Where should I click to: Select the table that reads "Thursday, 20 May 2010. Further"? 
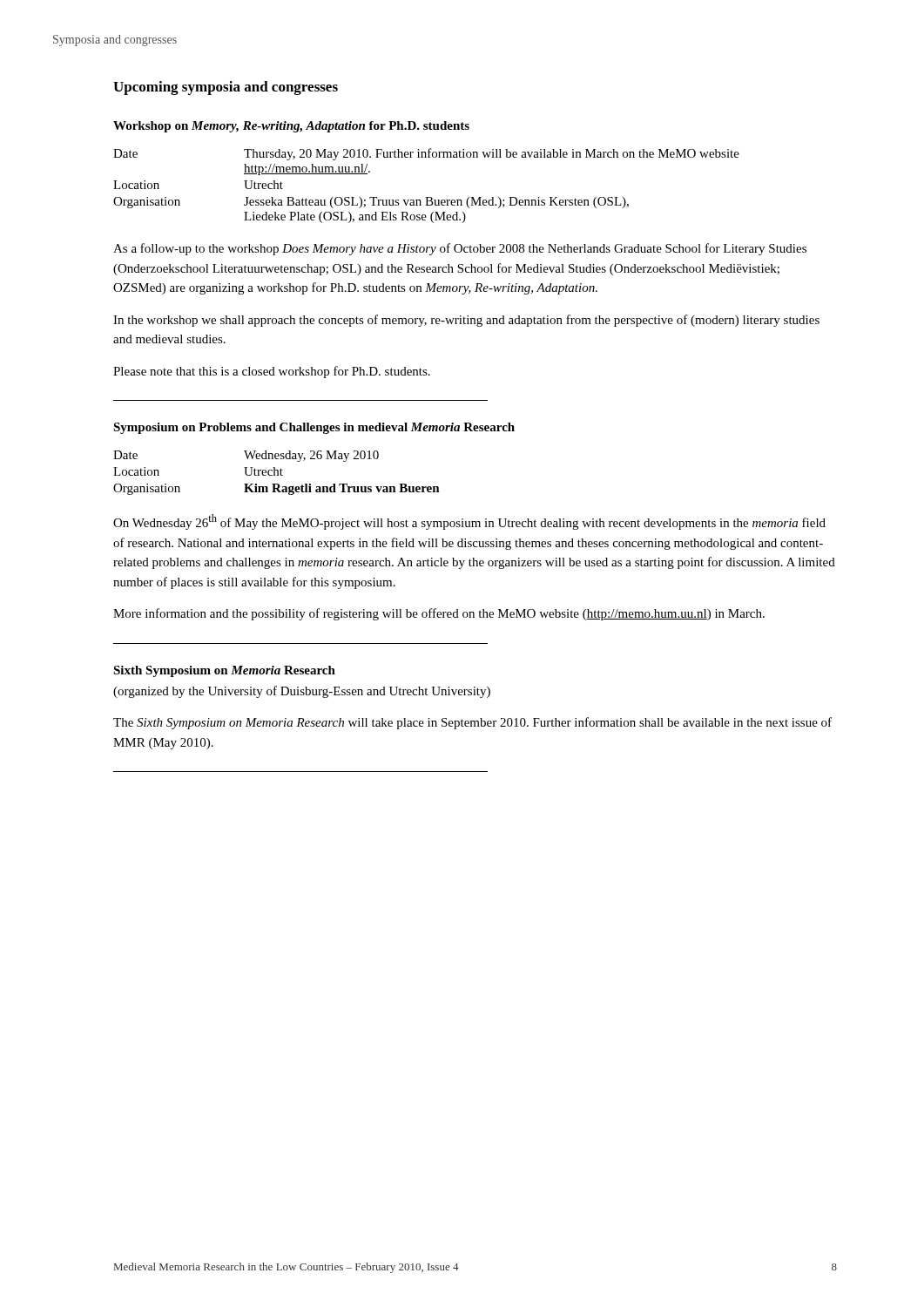tap(475, 185)
